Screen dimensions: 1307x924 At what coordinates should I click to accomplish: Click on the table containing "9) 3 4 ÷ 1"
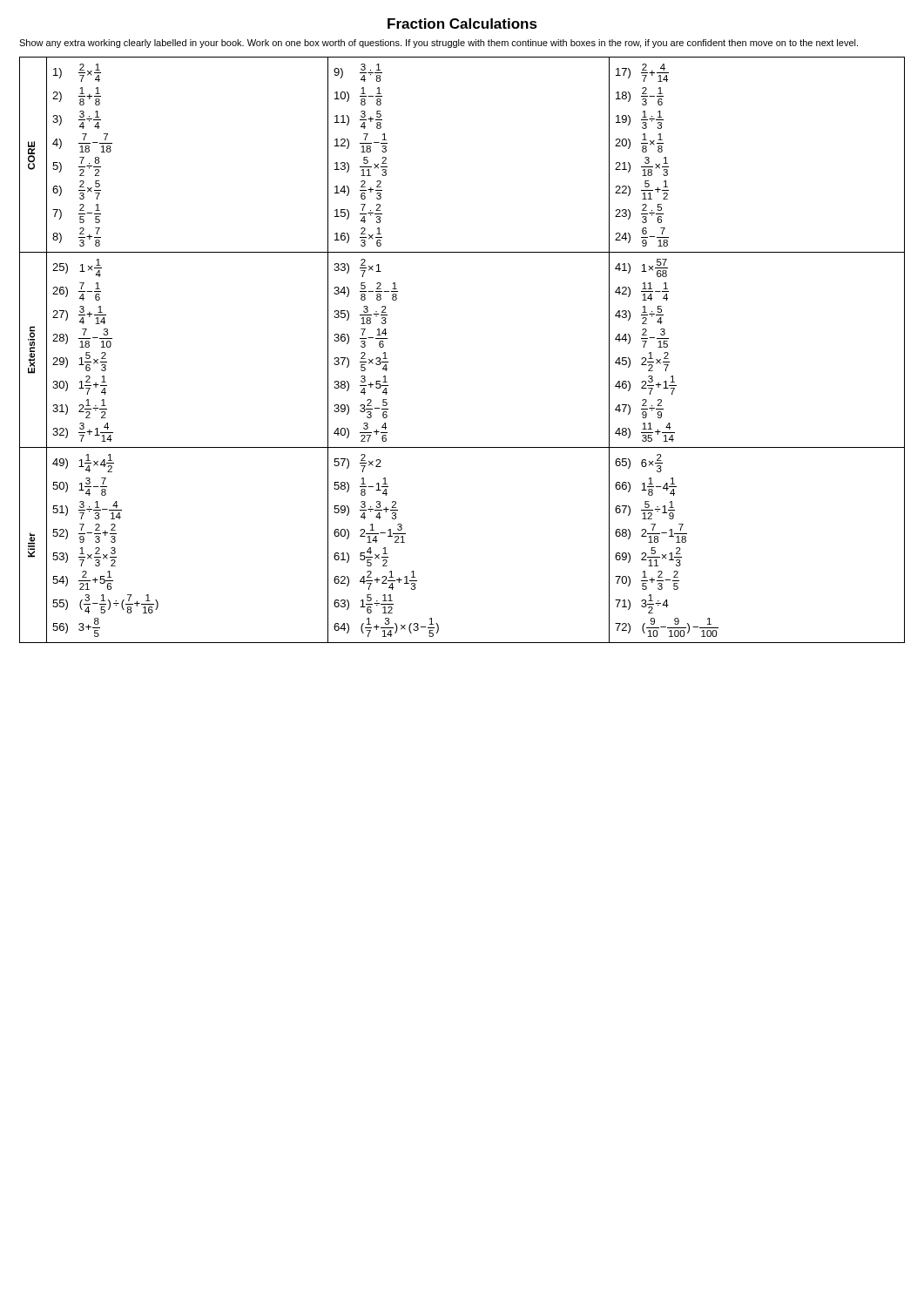click(462, 350)
